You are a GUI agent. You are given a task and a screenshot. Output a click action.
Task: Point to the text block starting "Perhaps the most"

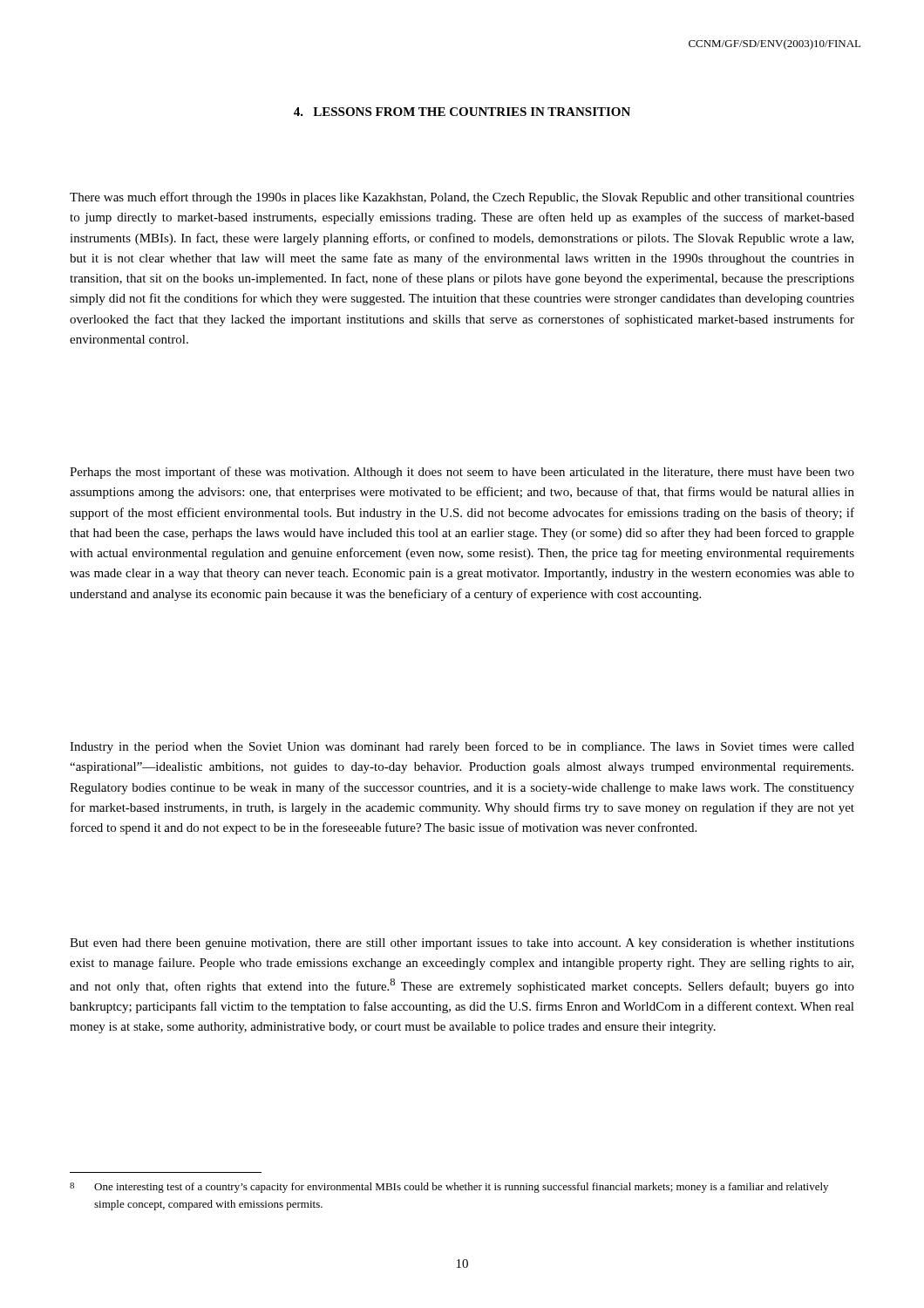tap(462, 533)
